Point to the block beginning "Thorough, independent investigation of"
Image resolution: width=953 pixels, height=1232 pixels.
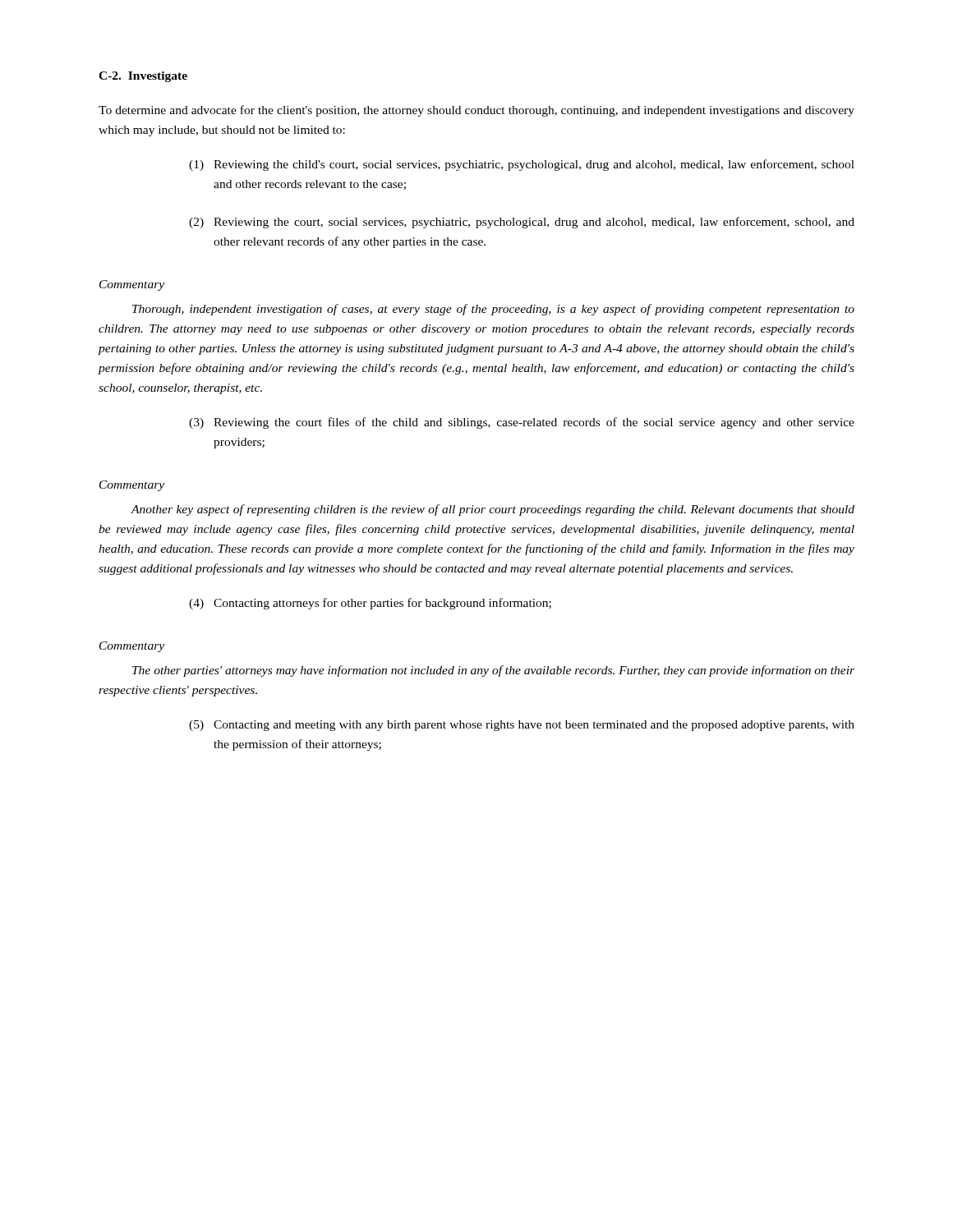pyautogui.click(x=476, y=348)
